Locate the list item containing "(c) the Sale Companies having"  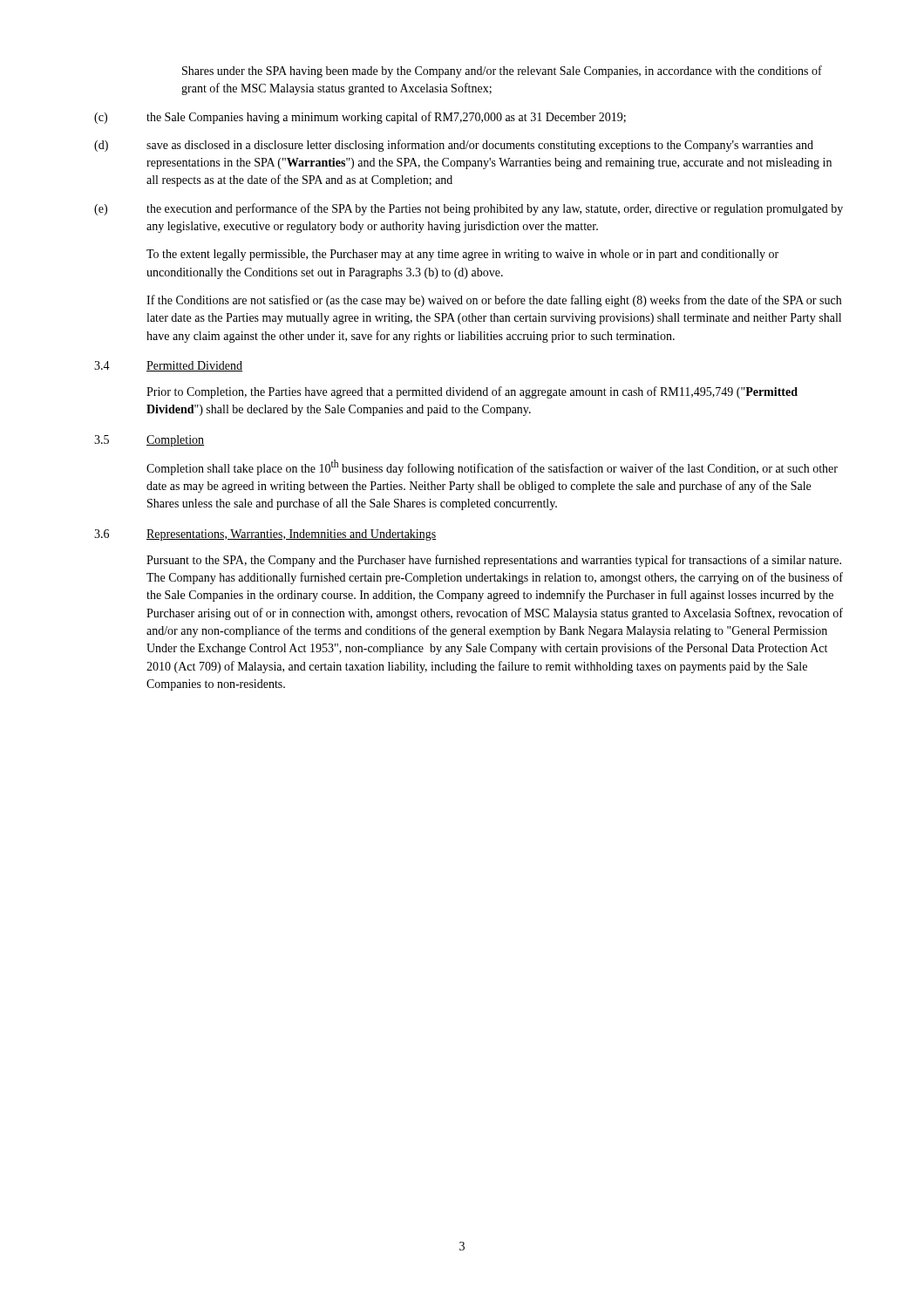(470, 118)
